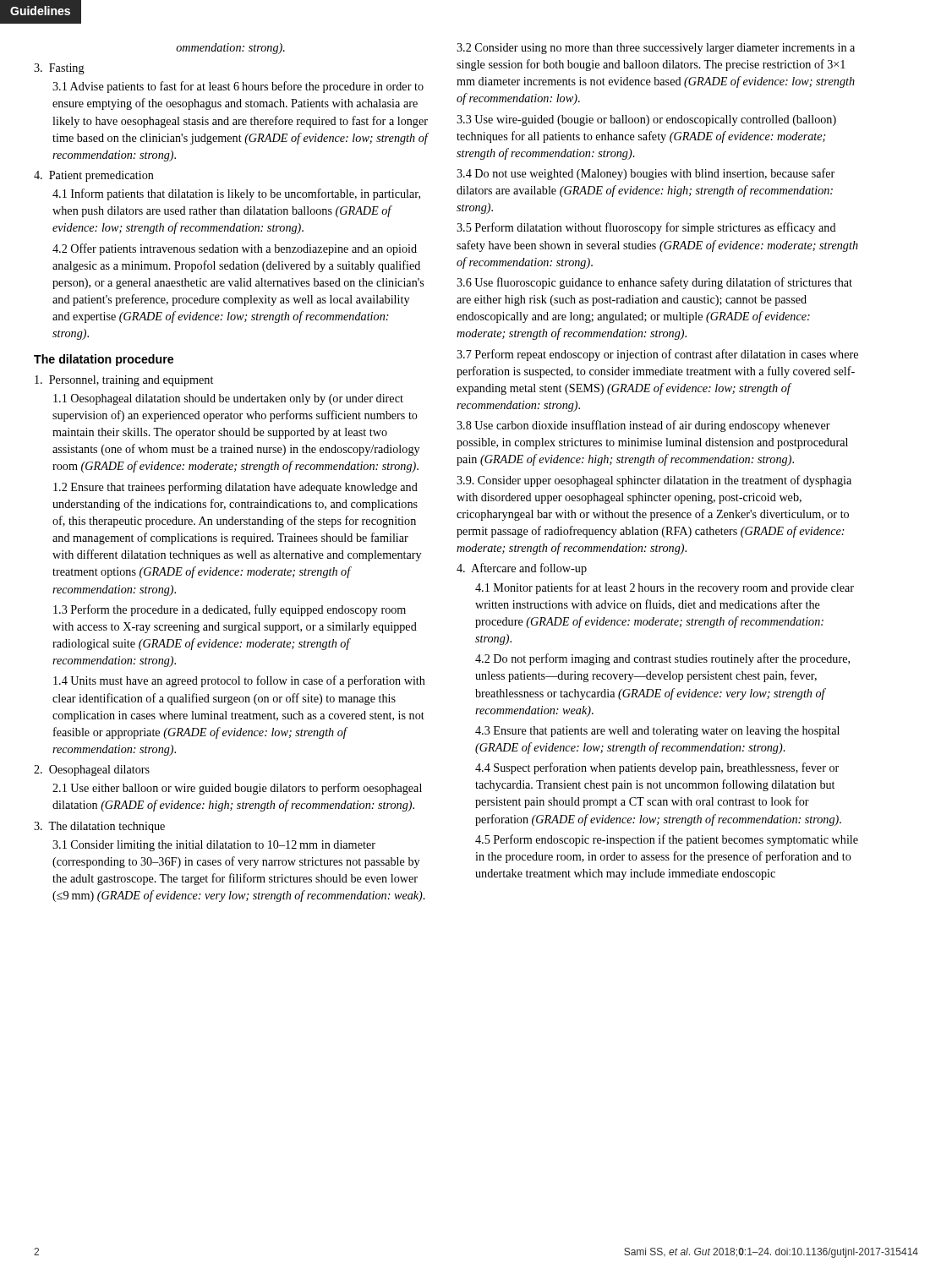
Task: Select the list item that reads "4.2 Offer patients"
Action: coord(238,291)
